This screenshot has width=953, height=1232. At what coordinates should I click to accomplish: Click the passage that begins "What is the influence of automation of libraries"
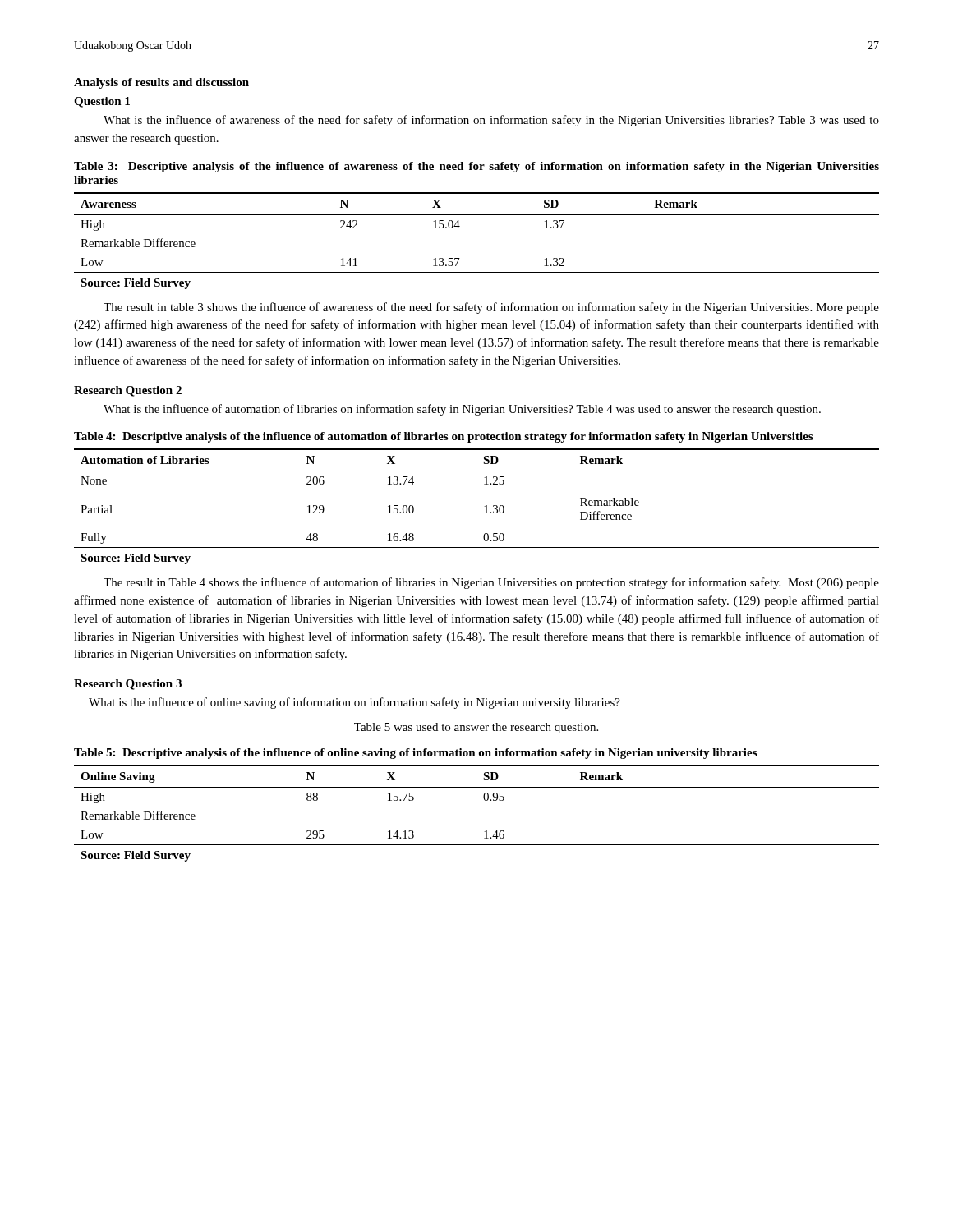pyautogui.click(x=462, y=409)
